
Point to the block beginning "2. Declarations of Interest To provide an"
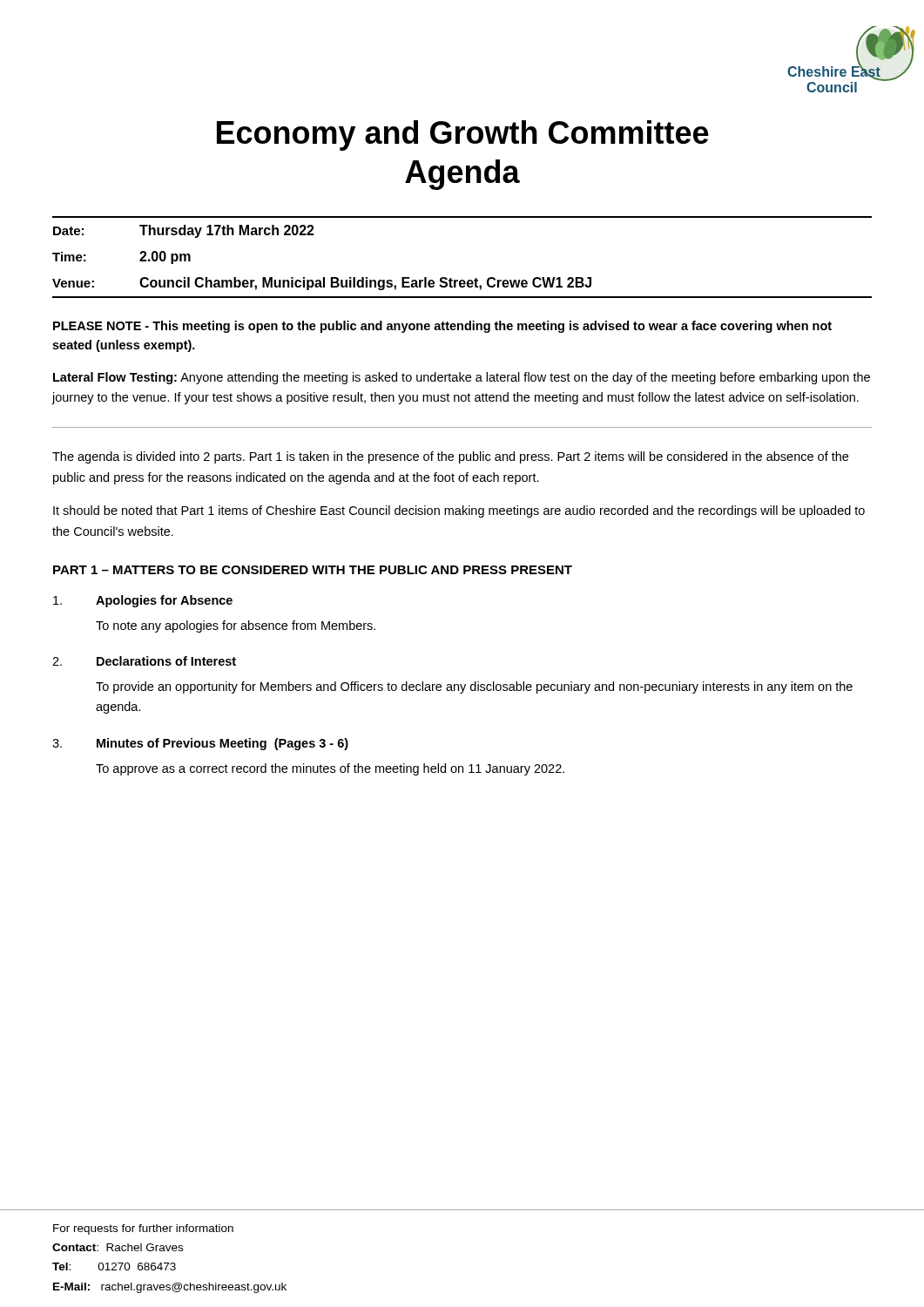click(462, 685)
